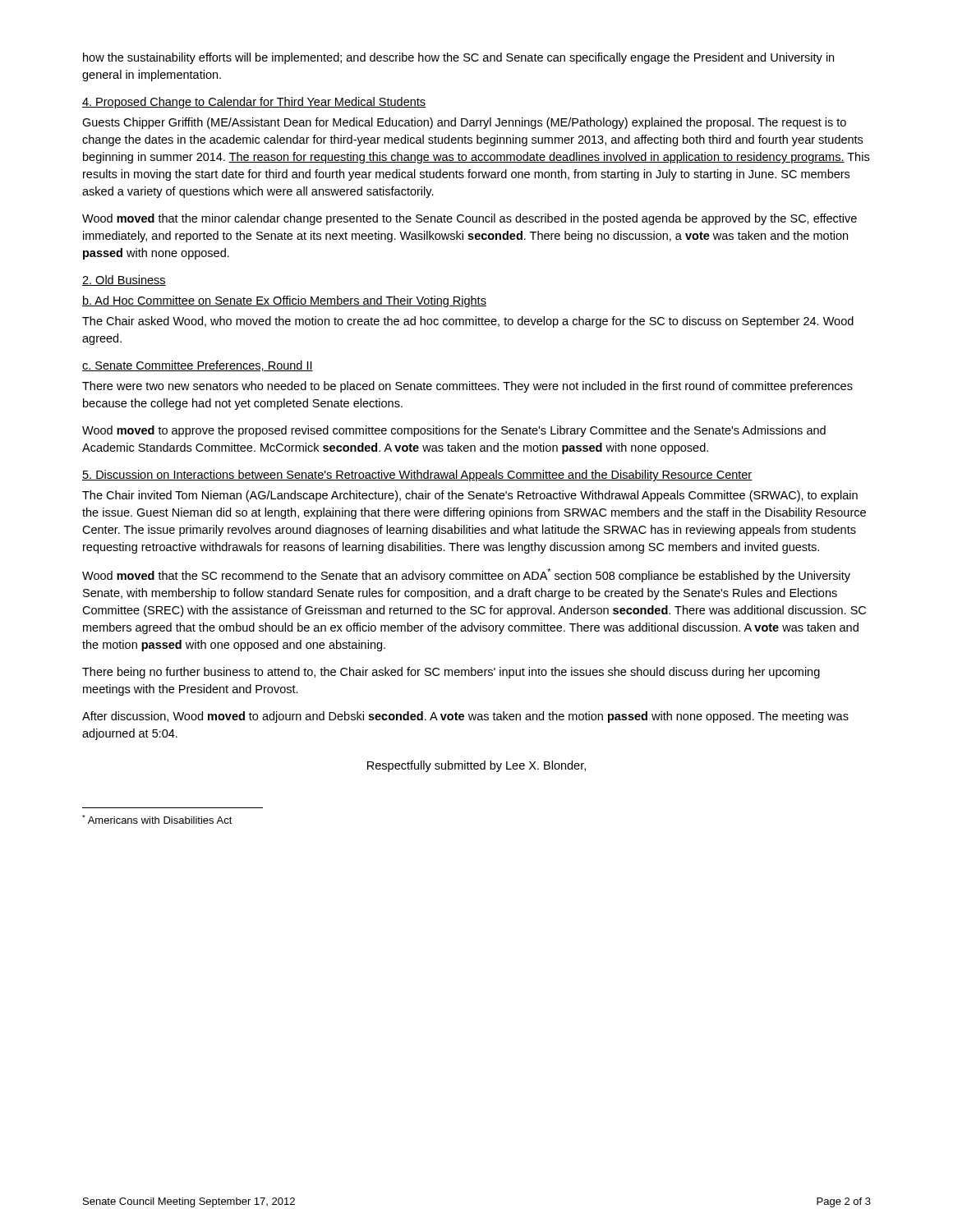Select the text block starting "The Chair invited Tom Nieman (AG/Landscape Architecture), chair"
Image resolution: width=953 pixels, height=1232 pixels.
click(x=476, y=522)
